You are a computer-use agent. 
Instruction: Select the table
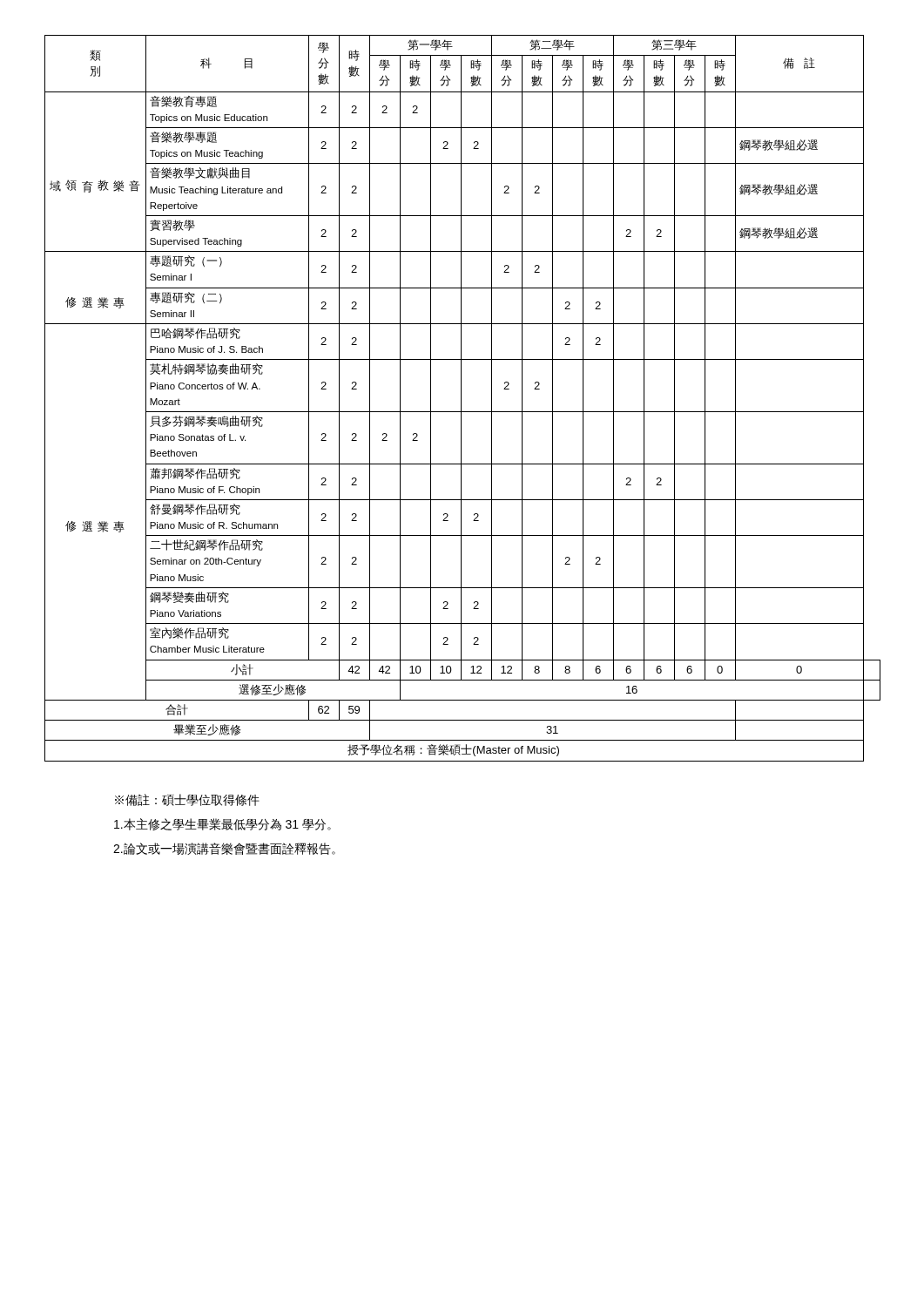click(462, 398)
